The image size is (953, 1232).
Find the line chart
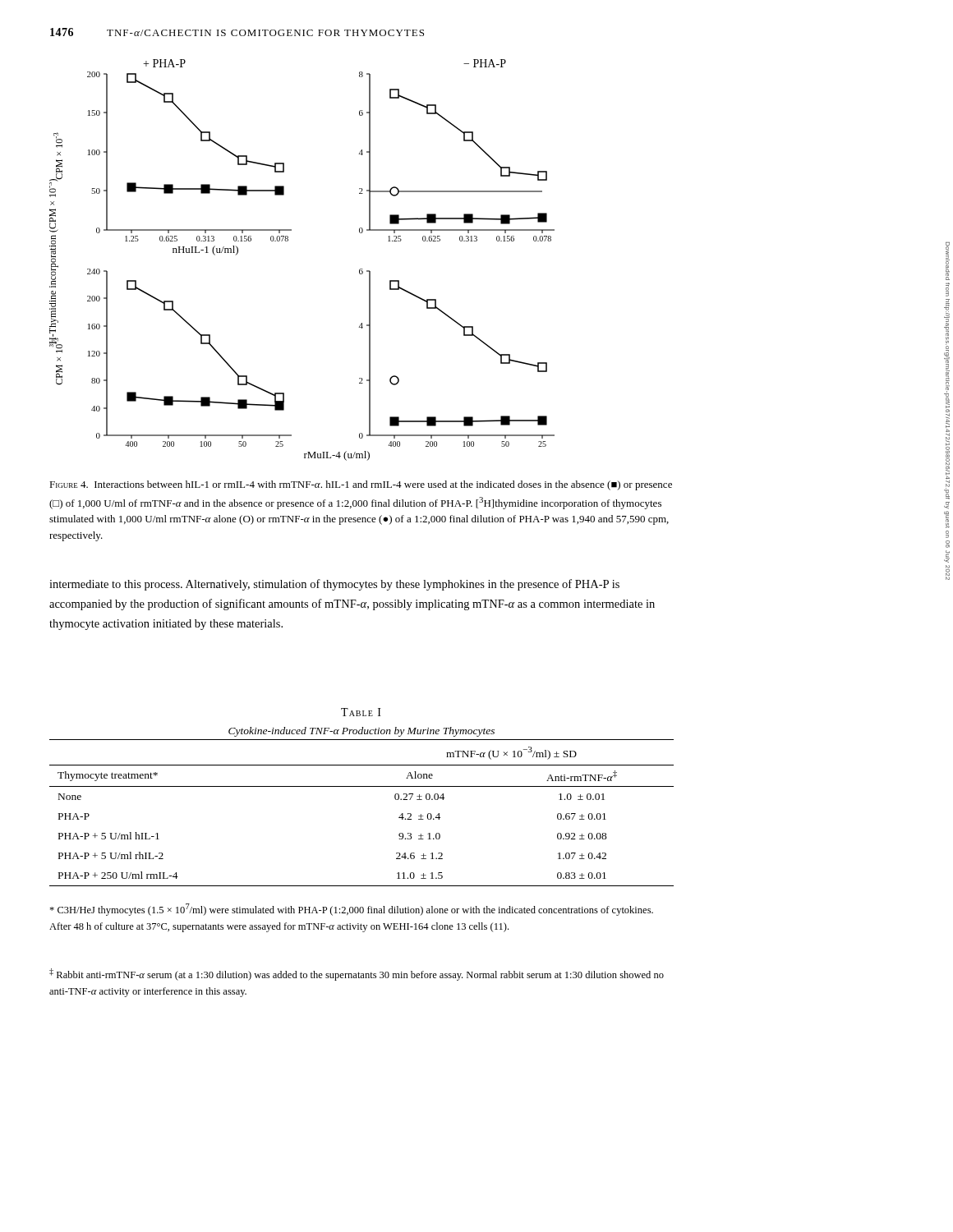point(370,259)
